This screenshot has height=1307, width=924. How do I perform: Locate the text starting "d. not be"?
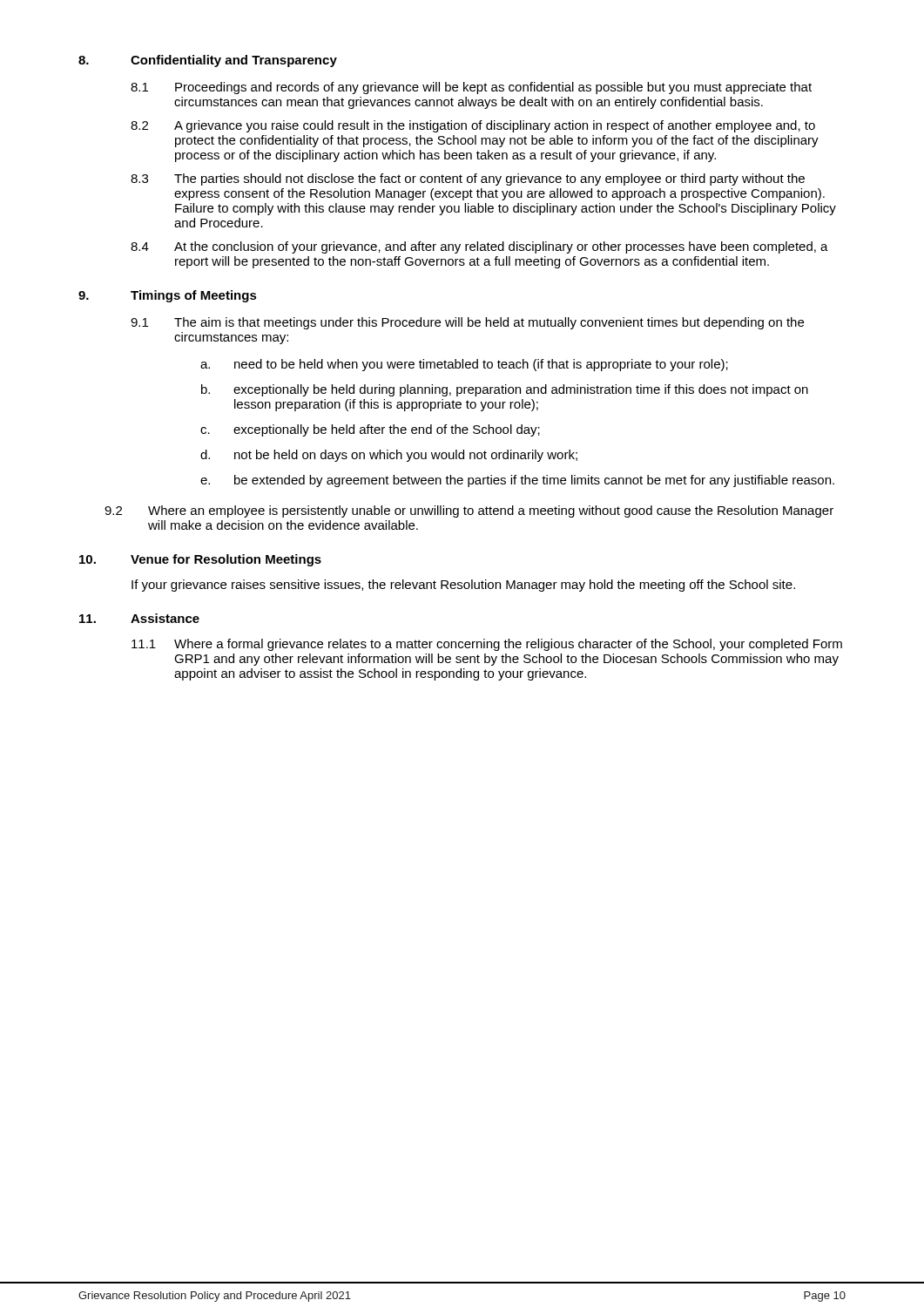[x=389, y=454]
